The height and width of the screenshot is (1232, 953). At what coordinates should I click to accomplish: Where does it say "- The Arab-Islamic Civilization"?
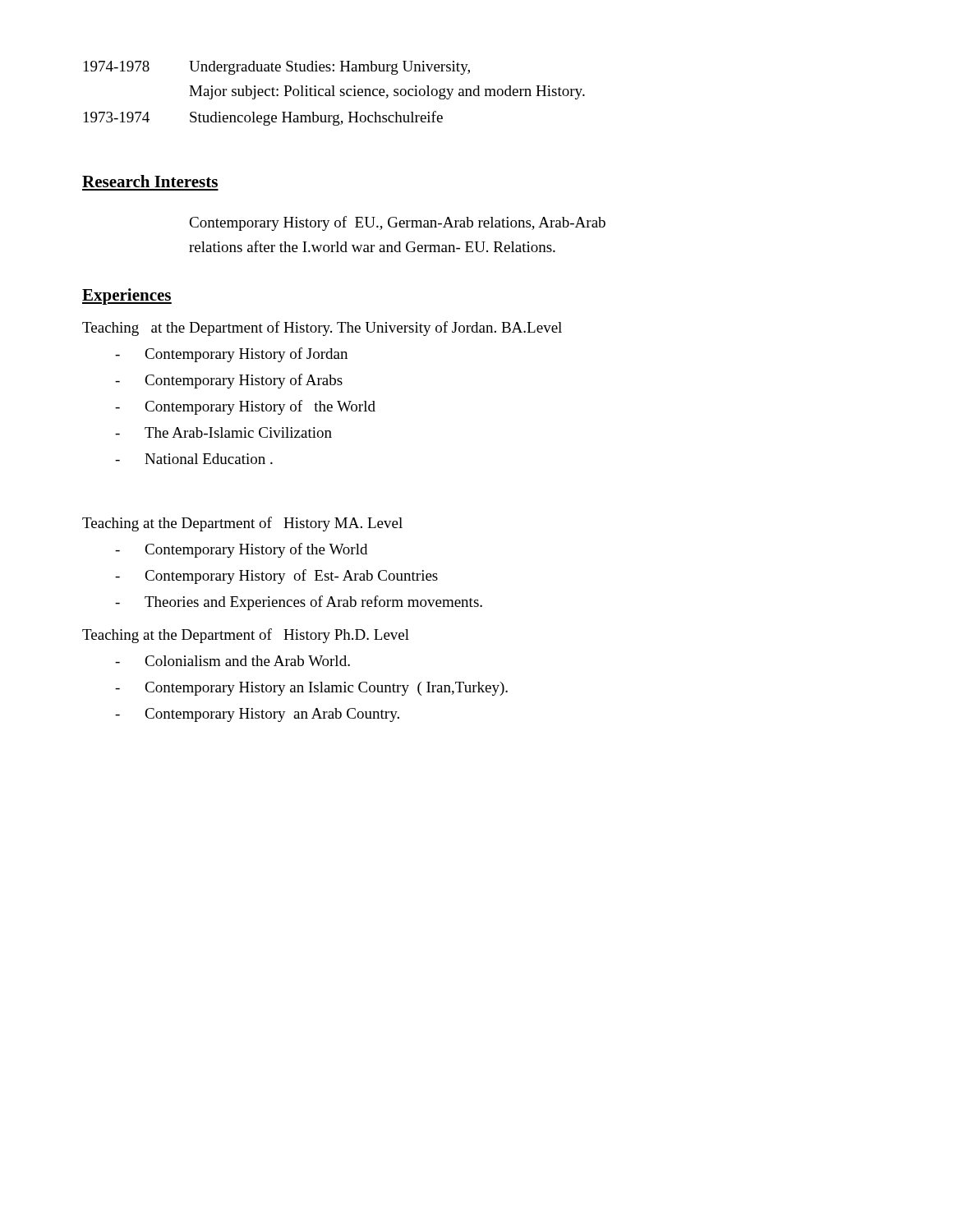click(x=223, y=432)
